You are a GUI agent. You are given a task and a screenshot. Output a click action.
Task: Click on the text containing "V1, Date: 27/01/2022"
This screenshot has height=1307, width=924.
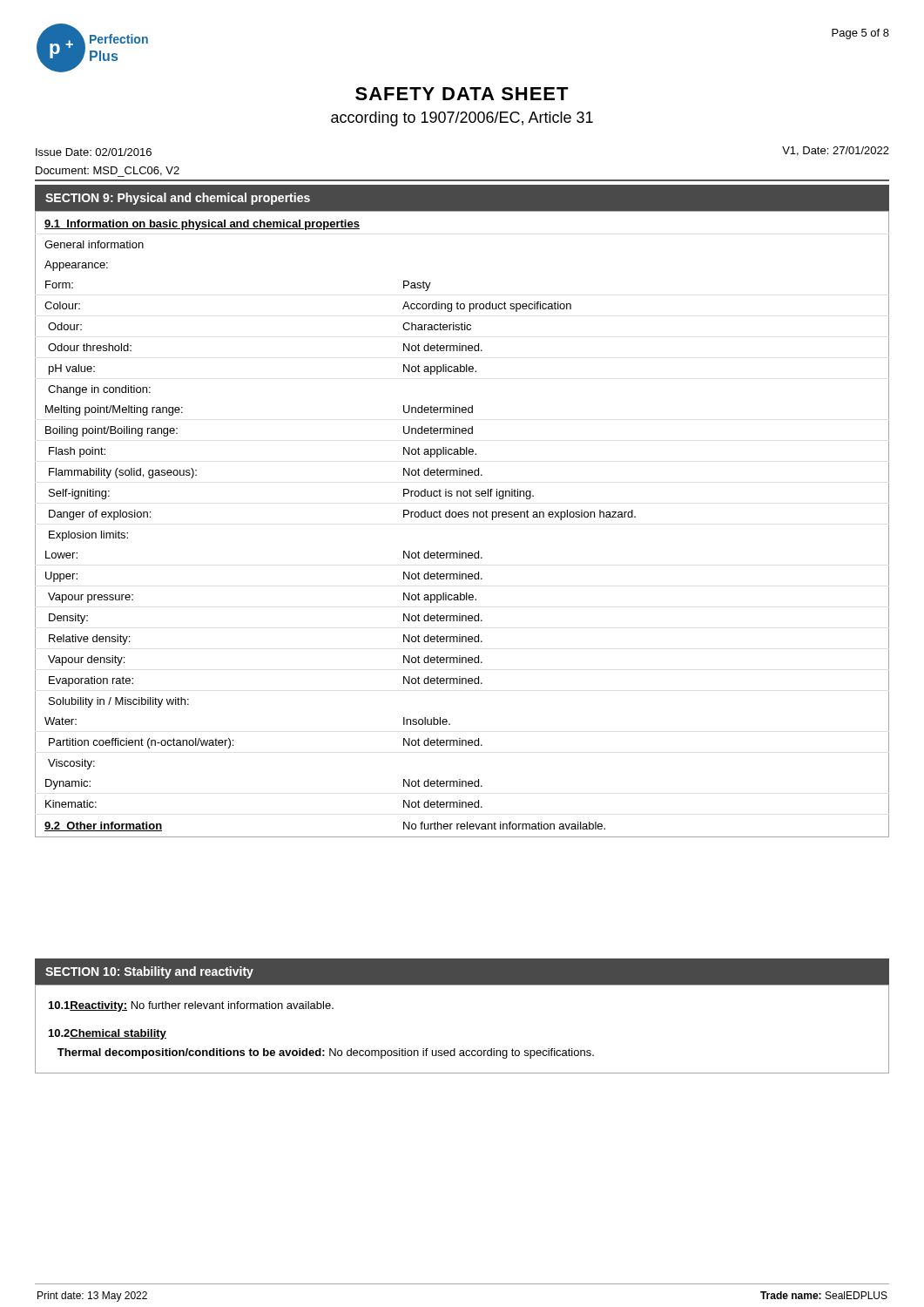pos(836,150)
